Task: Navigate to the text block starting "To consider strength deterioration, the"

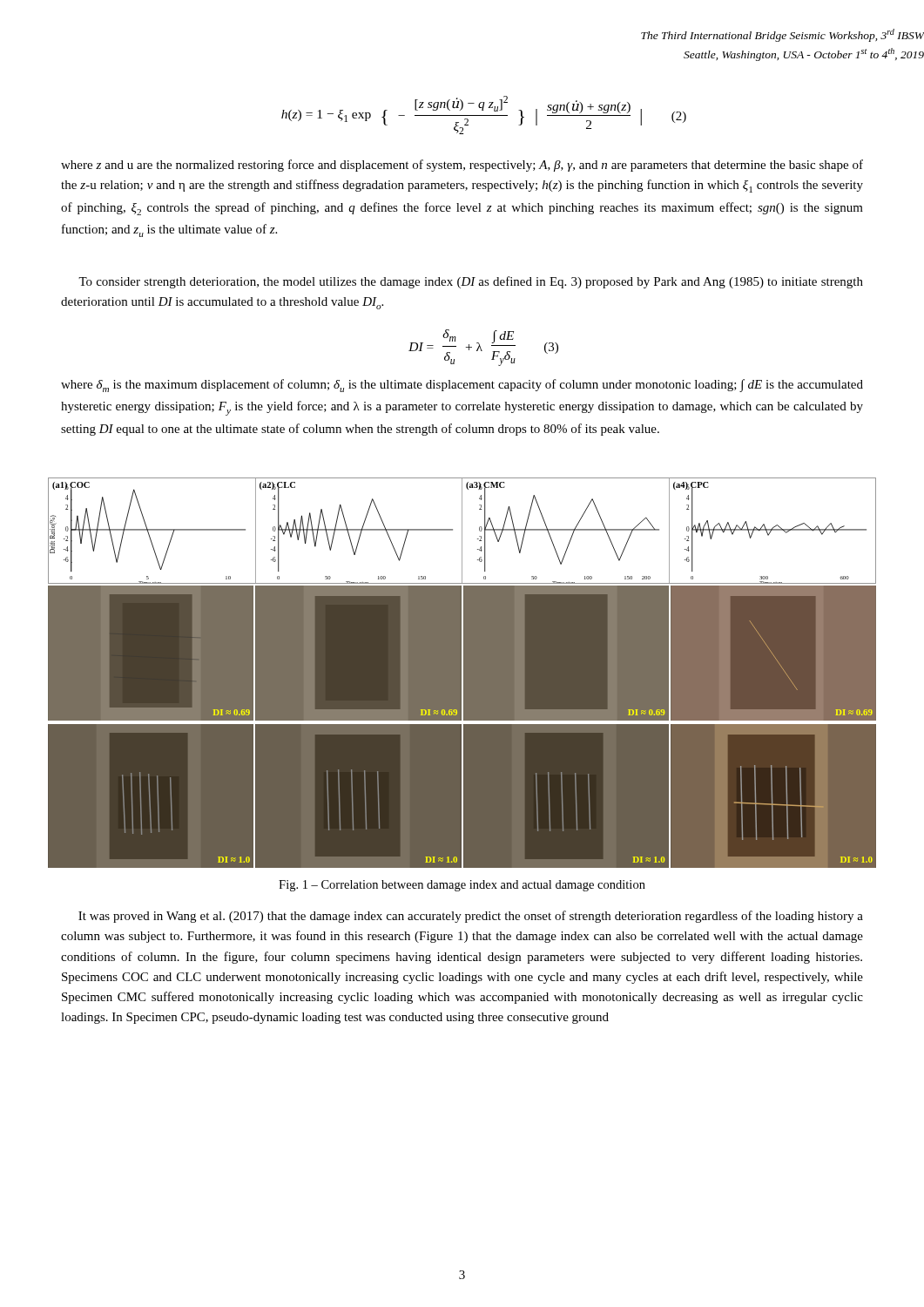Action: pos(462,293)
